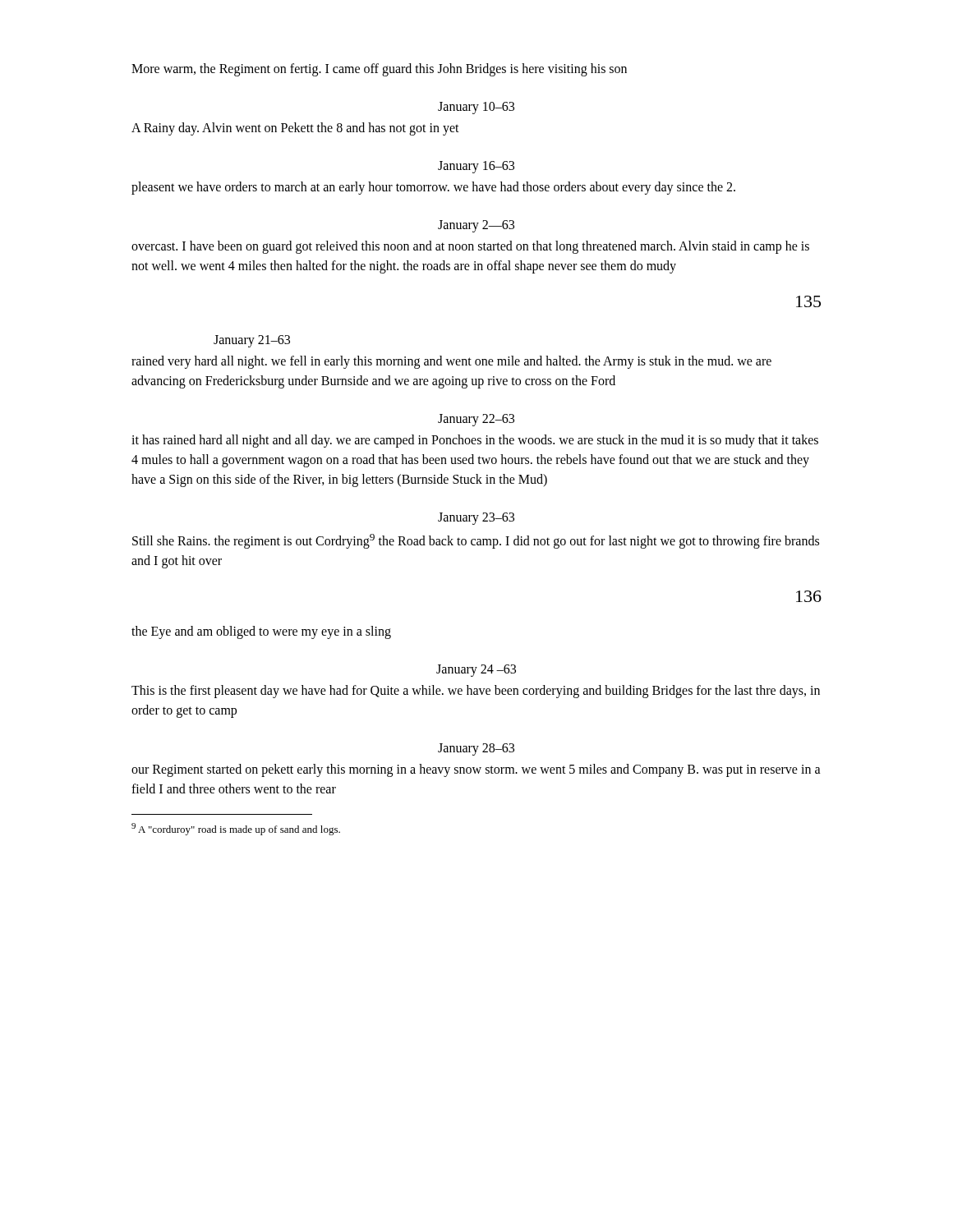Screen dimensions: 1232x953
Task: Where is the passage that starts "the Eye and am obliged"?
Action: click(x=261, y=631)
